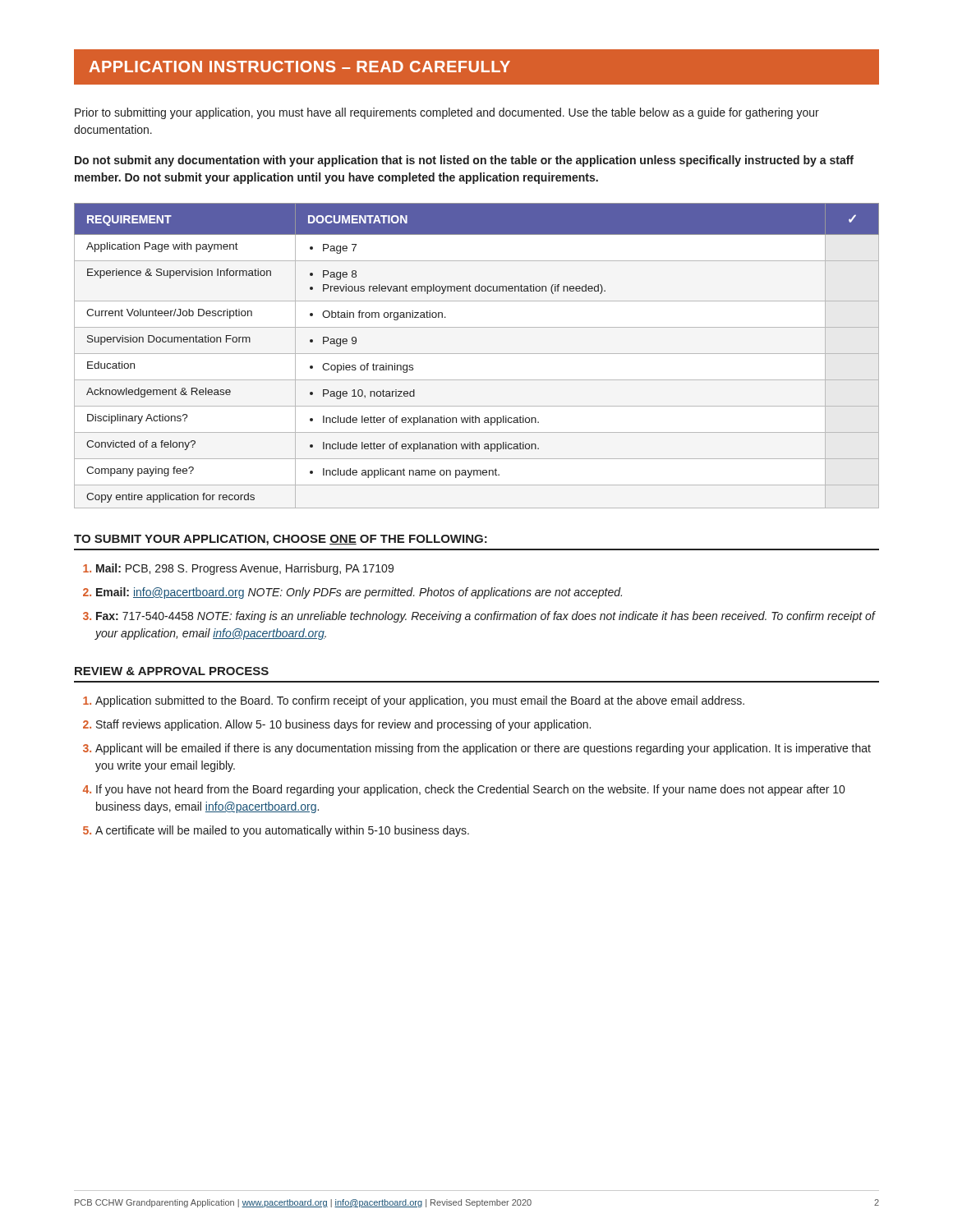Find the list item with the text "A certificate will be"
The image size is (953, 1232).
[283, 830]
